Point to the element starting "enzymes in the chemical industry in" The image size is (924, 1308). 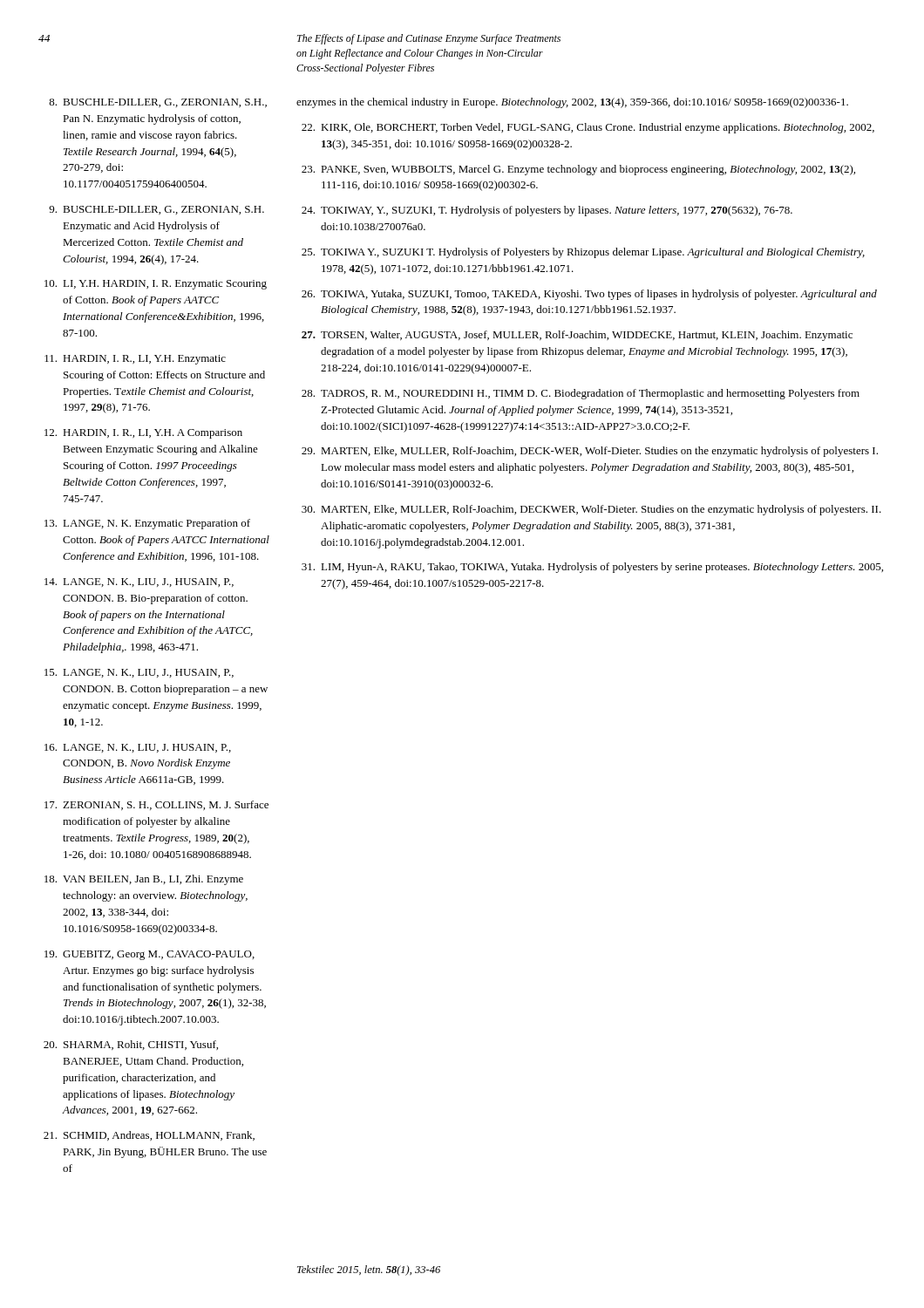coord(592,102)
